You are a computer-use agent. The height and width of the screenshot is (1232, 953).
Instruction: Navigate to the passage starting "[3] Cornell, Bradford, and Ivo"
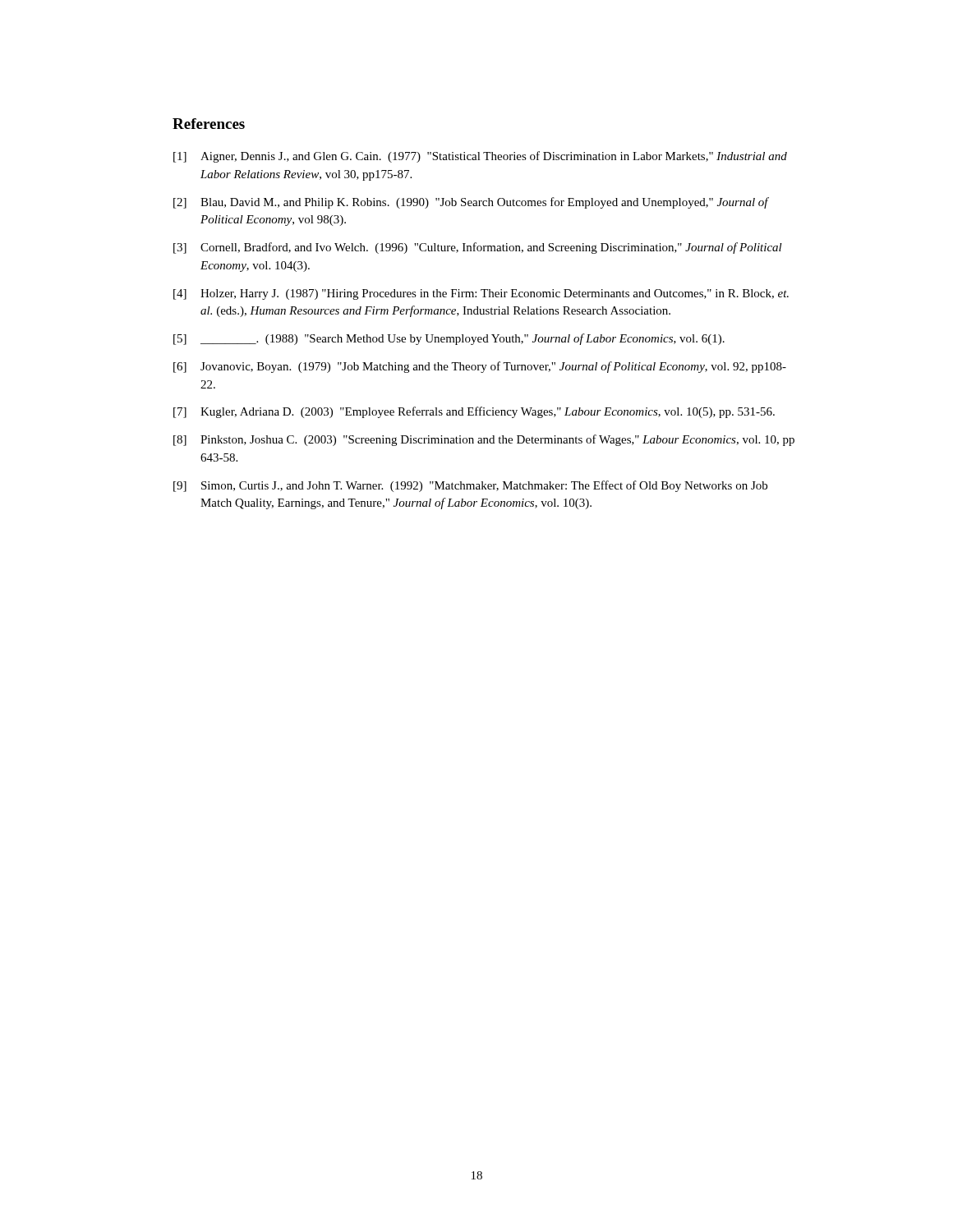coord(485,257)
